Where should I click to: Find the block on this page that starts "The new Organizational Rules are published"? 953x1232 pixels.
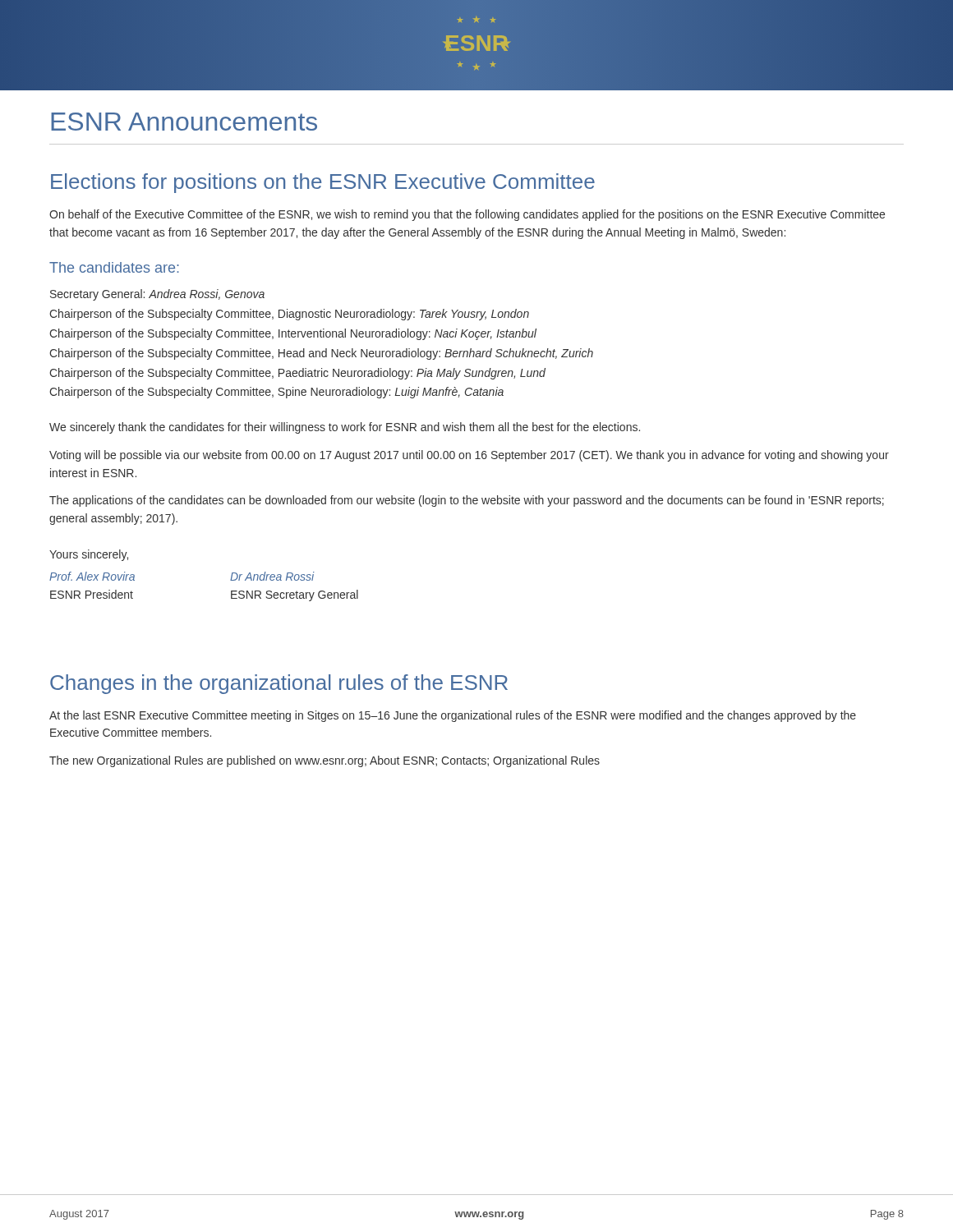324,761
